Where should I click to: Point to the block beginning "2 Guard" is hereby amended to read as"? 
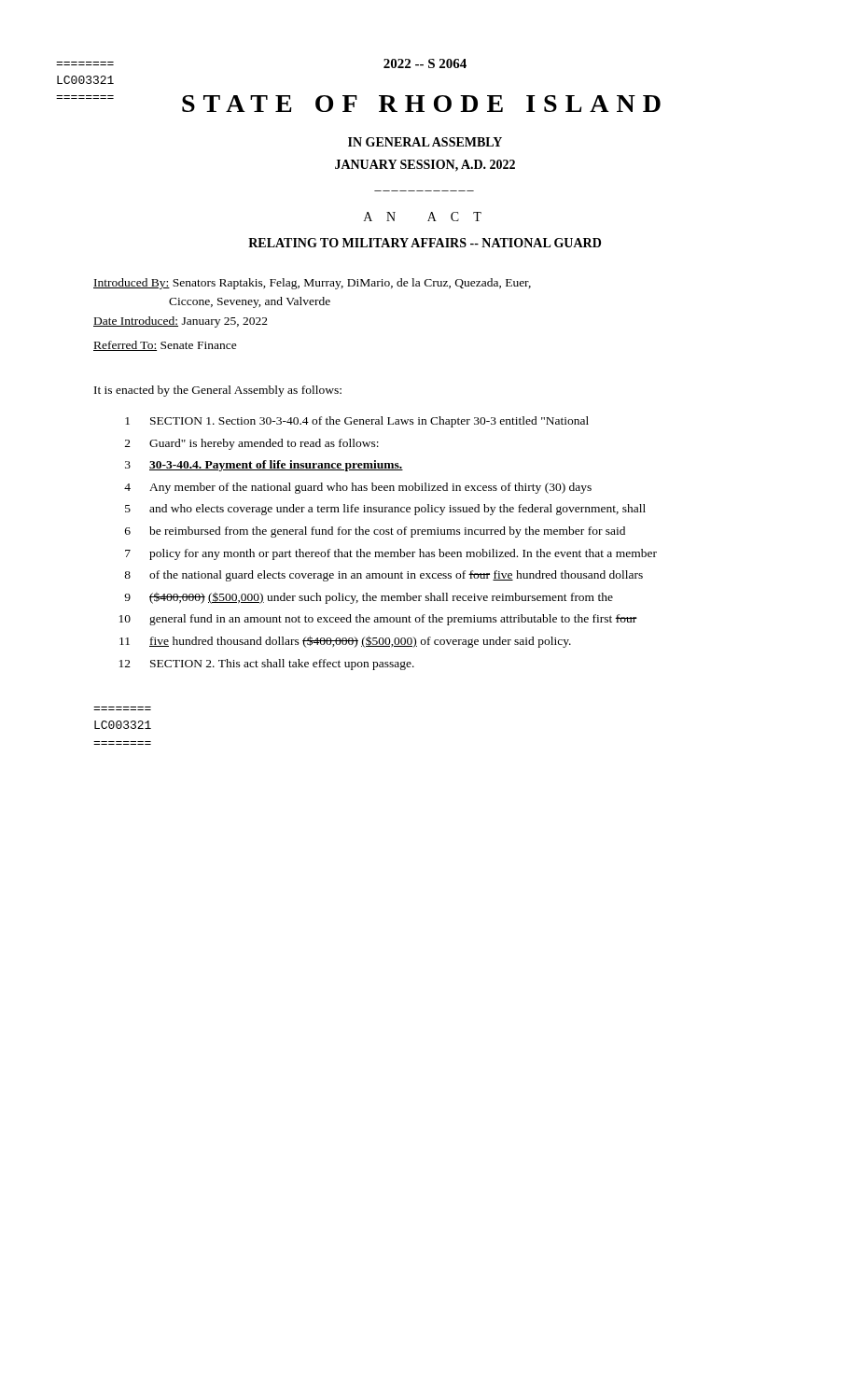(252, 444)
